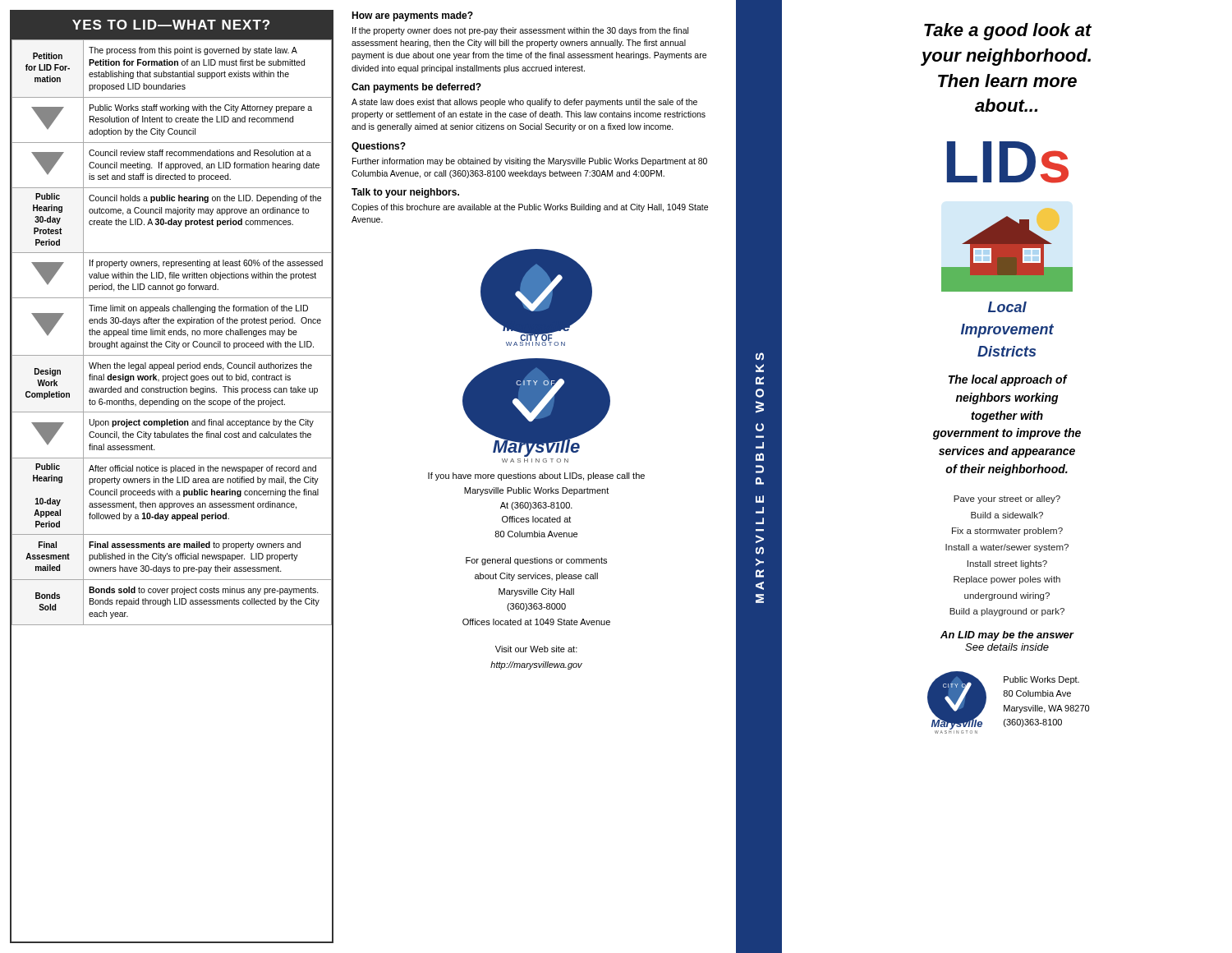Select the list item that reads "Build a playground"
The image size is (1232, 953).
(1007, 611)
